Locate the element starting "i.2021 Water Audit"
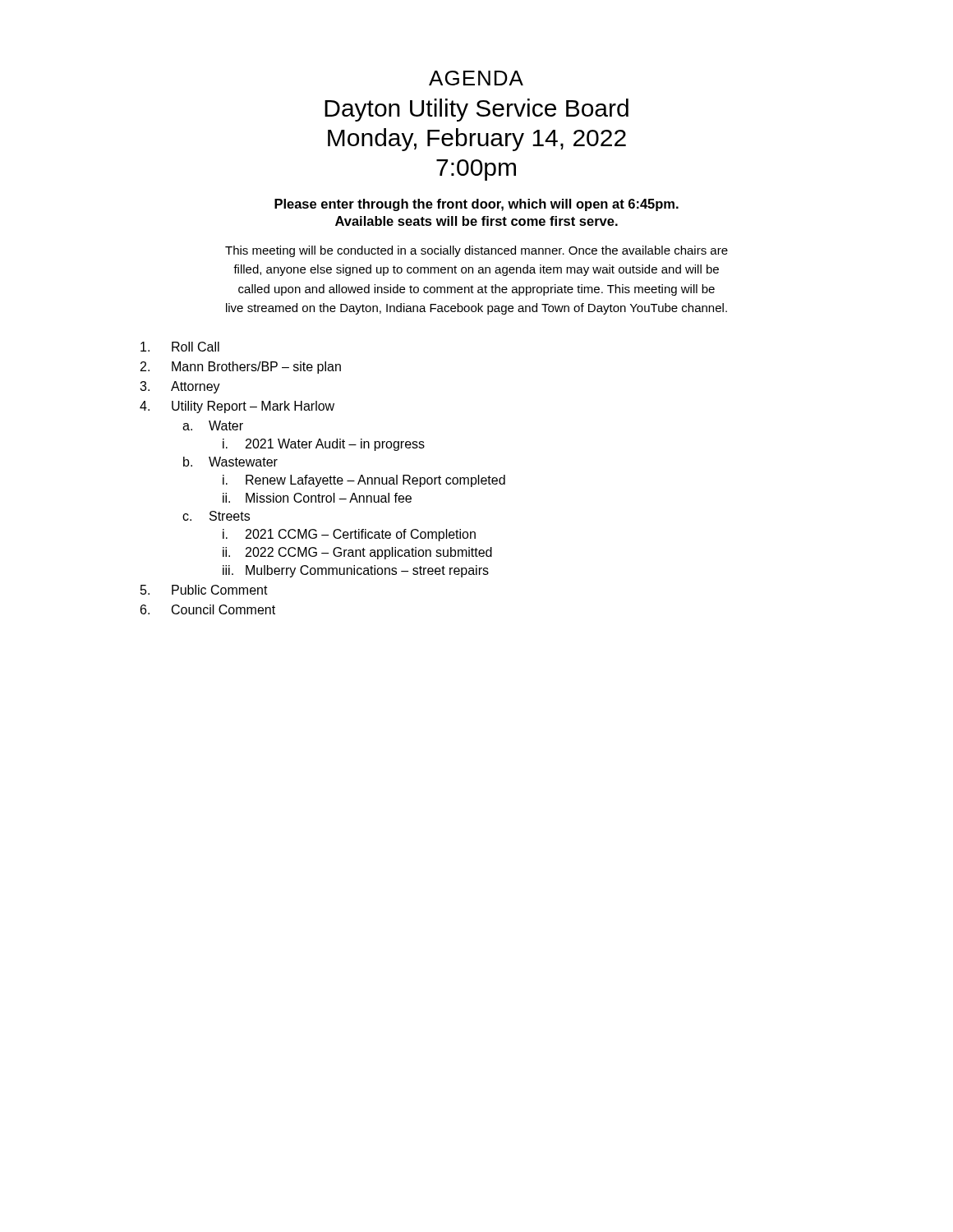The height and width of the screenshot is (1232, 953). (323, 444)
